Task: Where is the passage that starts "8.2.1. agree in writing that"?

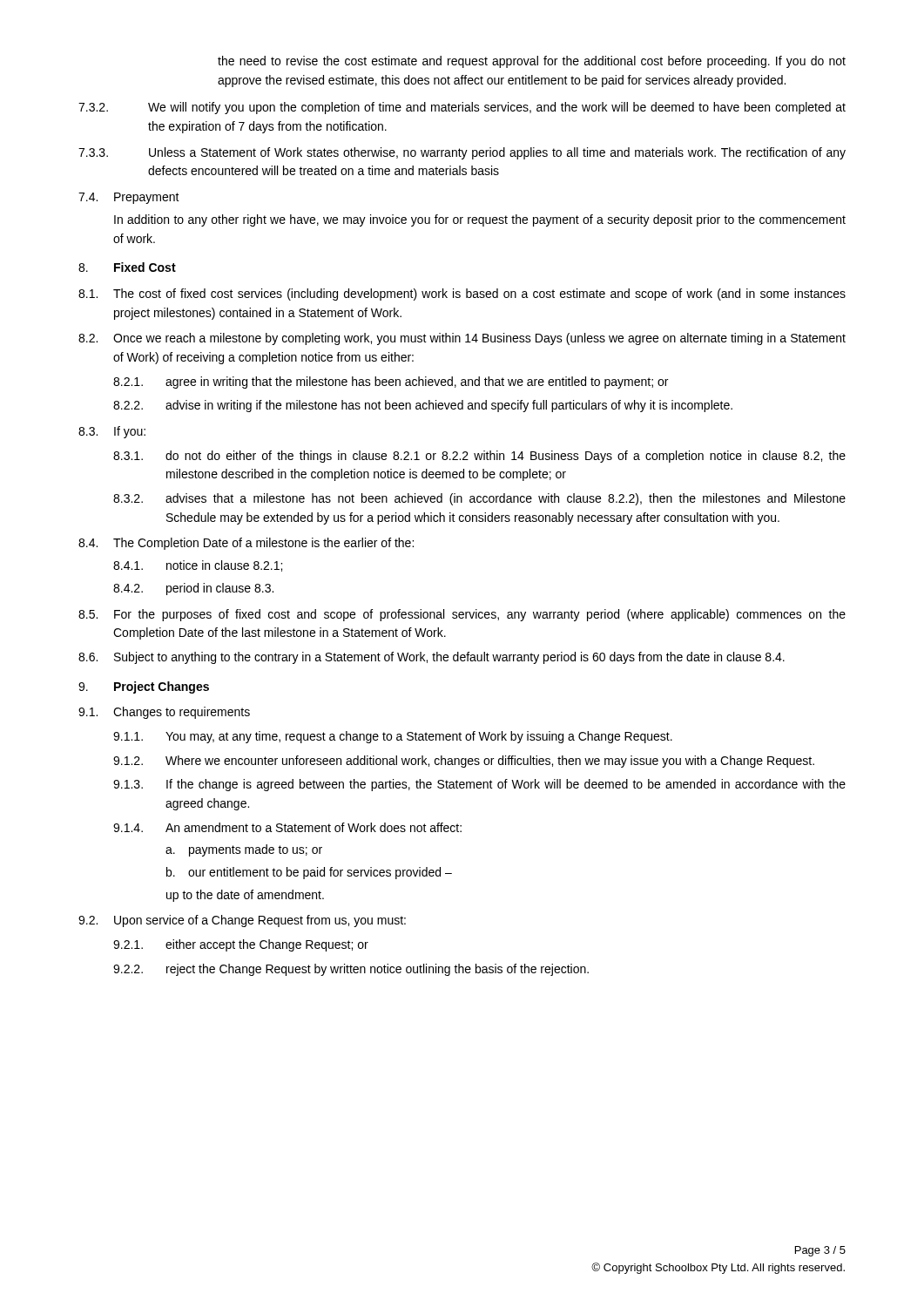Action: pyautogui.click(x=479, y=382)
